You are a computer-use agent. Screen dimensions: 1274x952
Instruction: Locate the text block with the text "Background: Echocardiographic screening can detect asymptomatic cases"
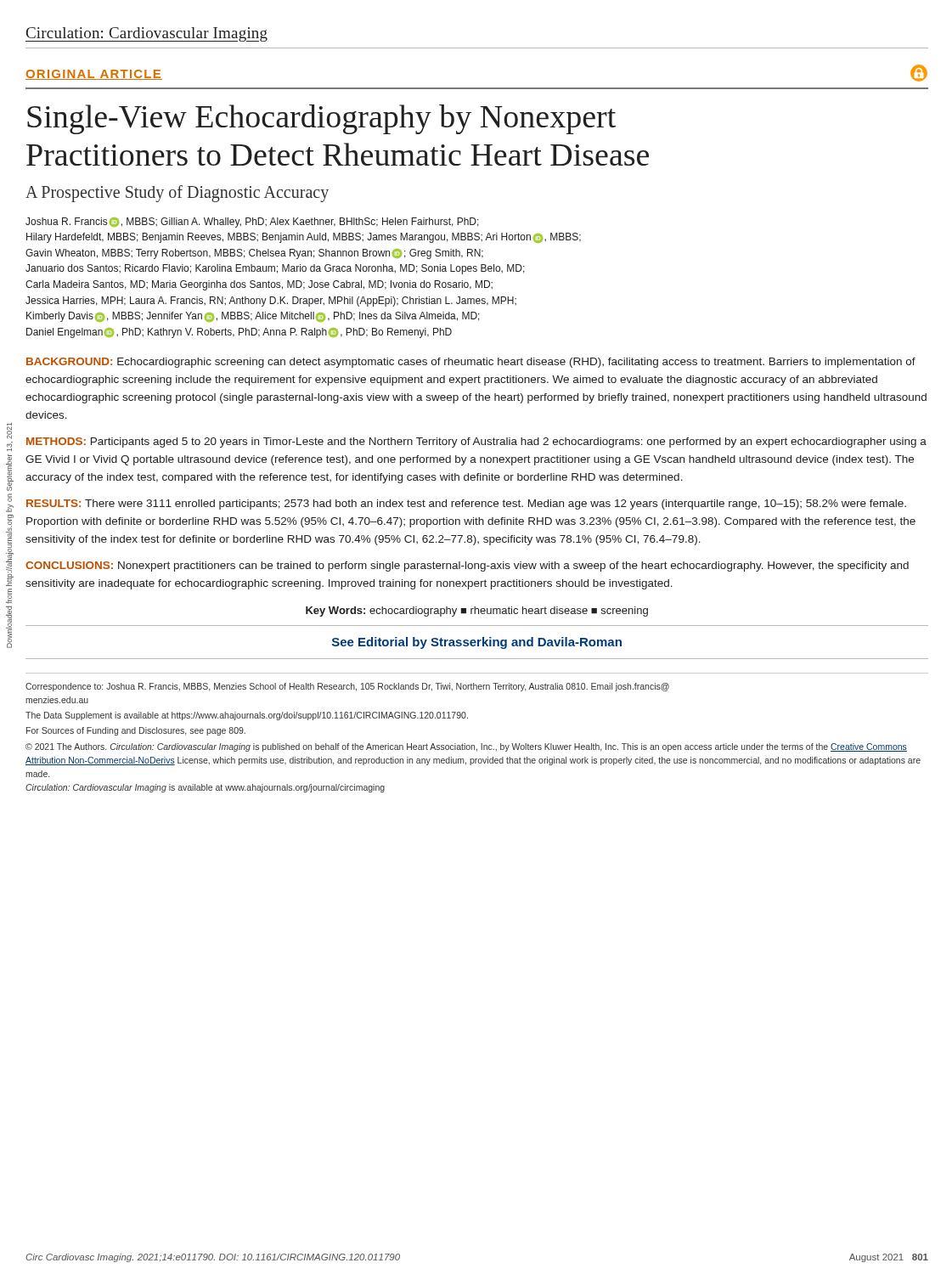[x=476, y=388]
